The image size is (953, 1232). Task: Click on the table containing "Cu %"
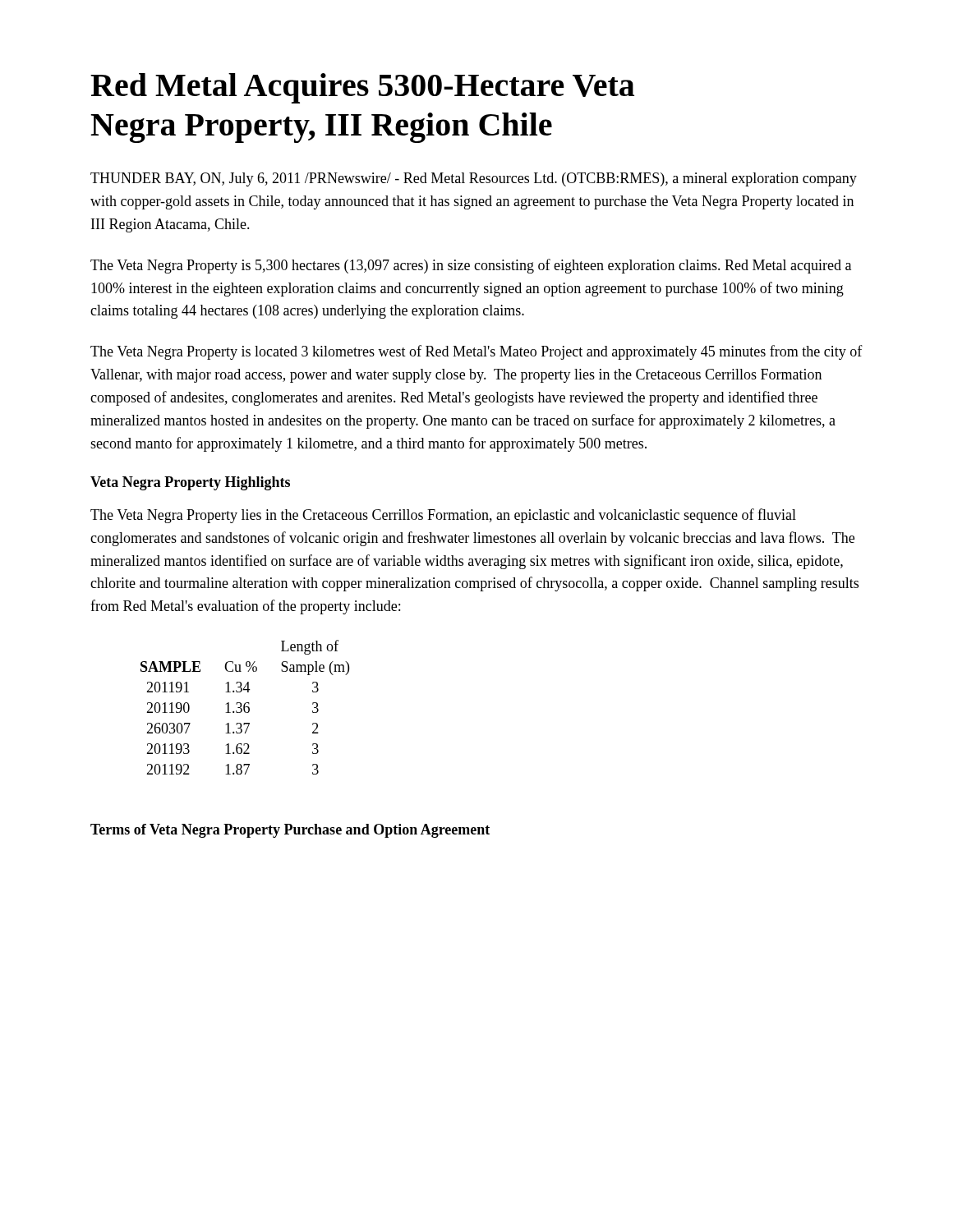[x=501, y=709]
